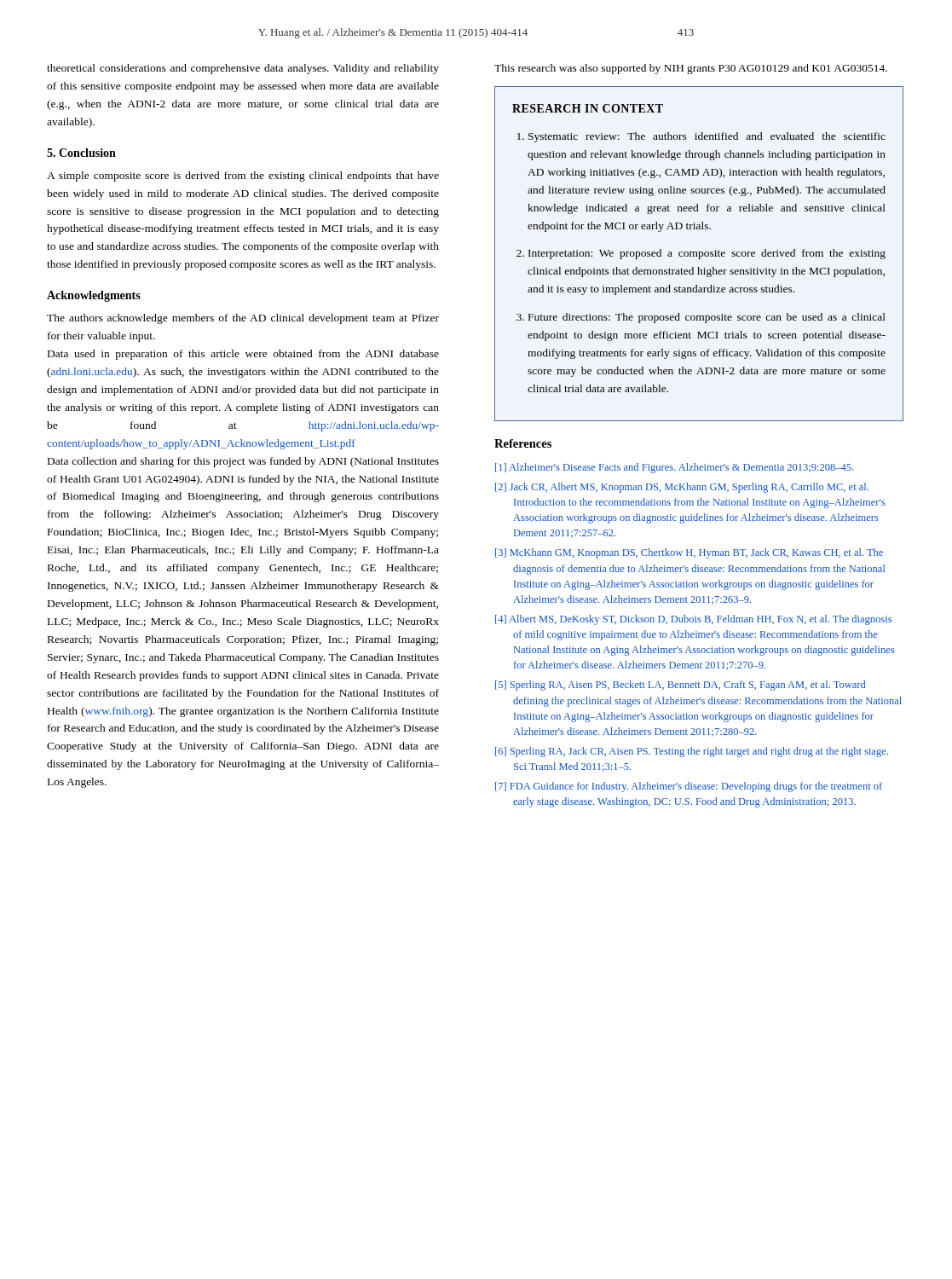The width and height of the screenshot is (952, 1279).
Task: Select the text starting "[1] Alzheimer's Disease"
Action: tap(674, 467)
